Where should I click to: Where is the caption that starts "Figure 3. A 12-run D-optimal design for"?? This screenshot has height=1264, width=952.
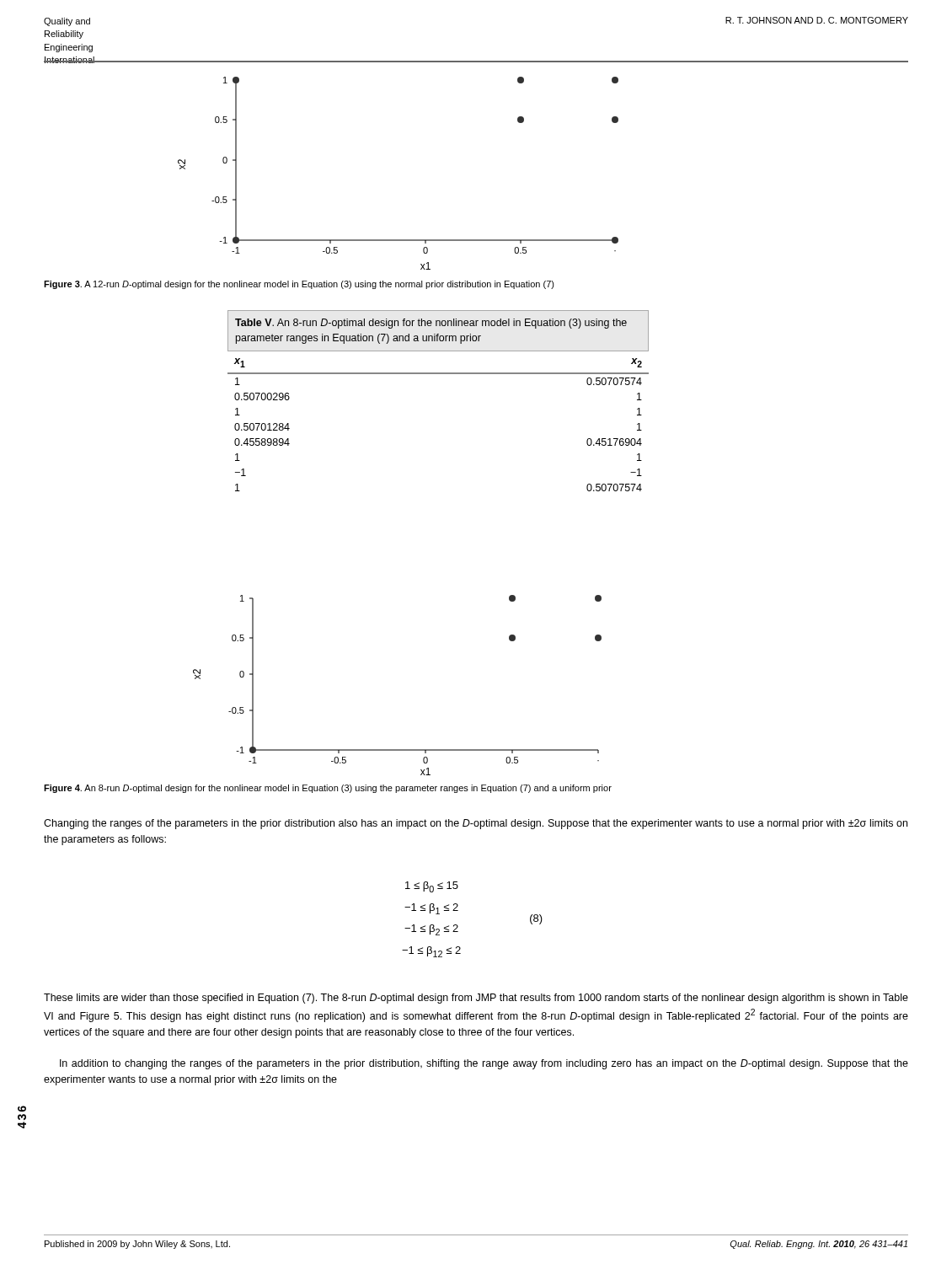[299, 284]
